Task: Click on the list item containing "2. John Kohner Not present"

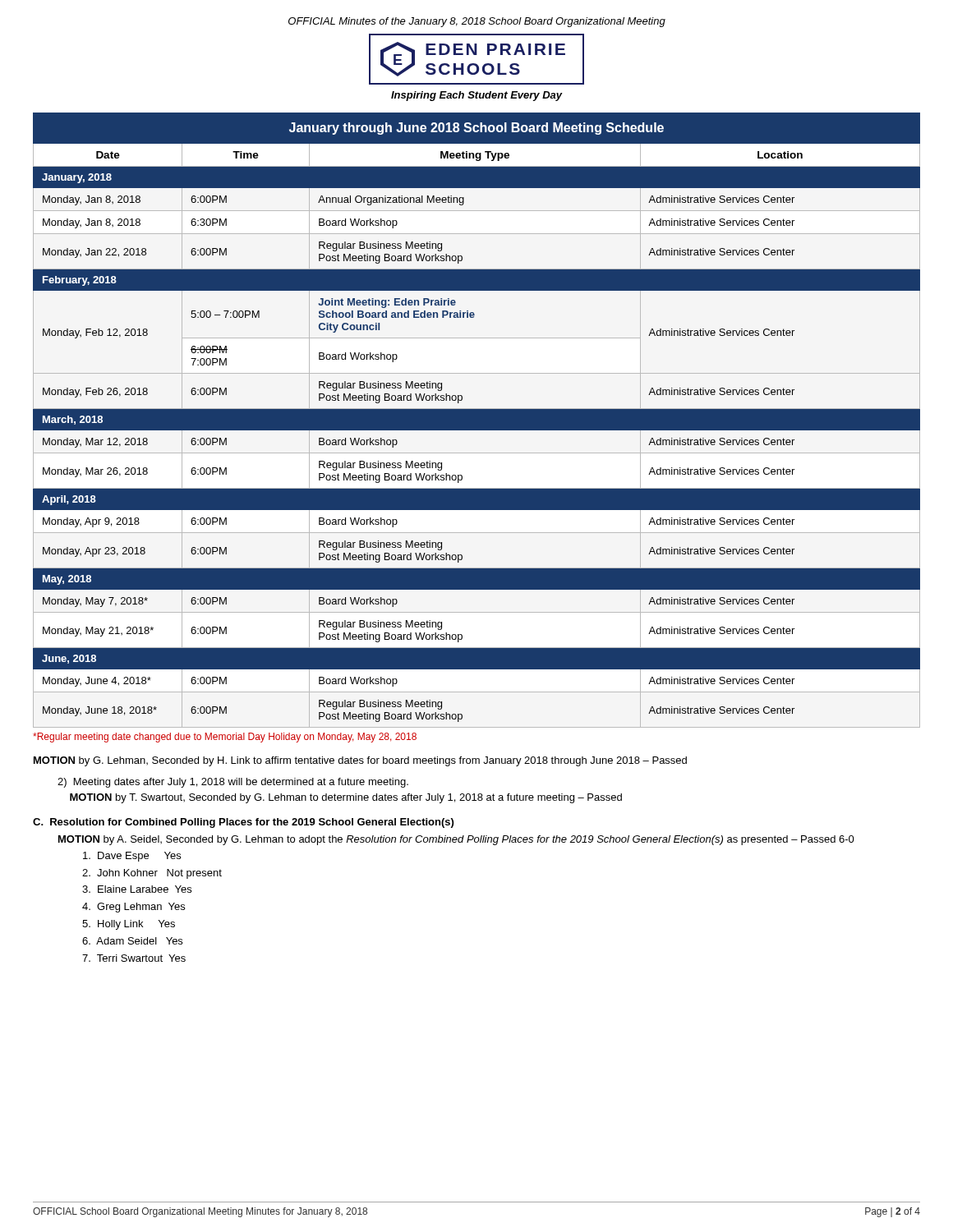Action: pos(152,872)
